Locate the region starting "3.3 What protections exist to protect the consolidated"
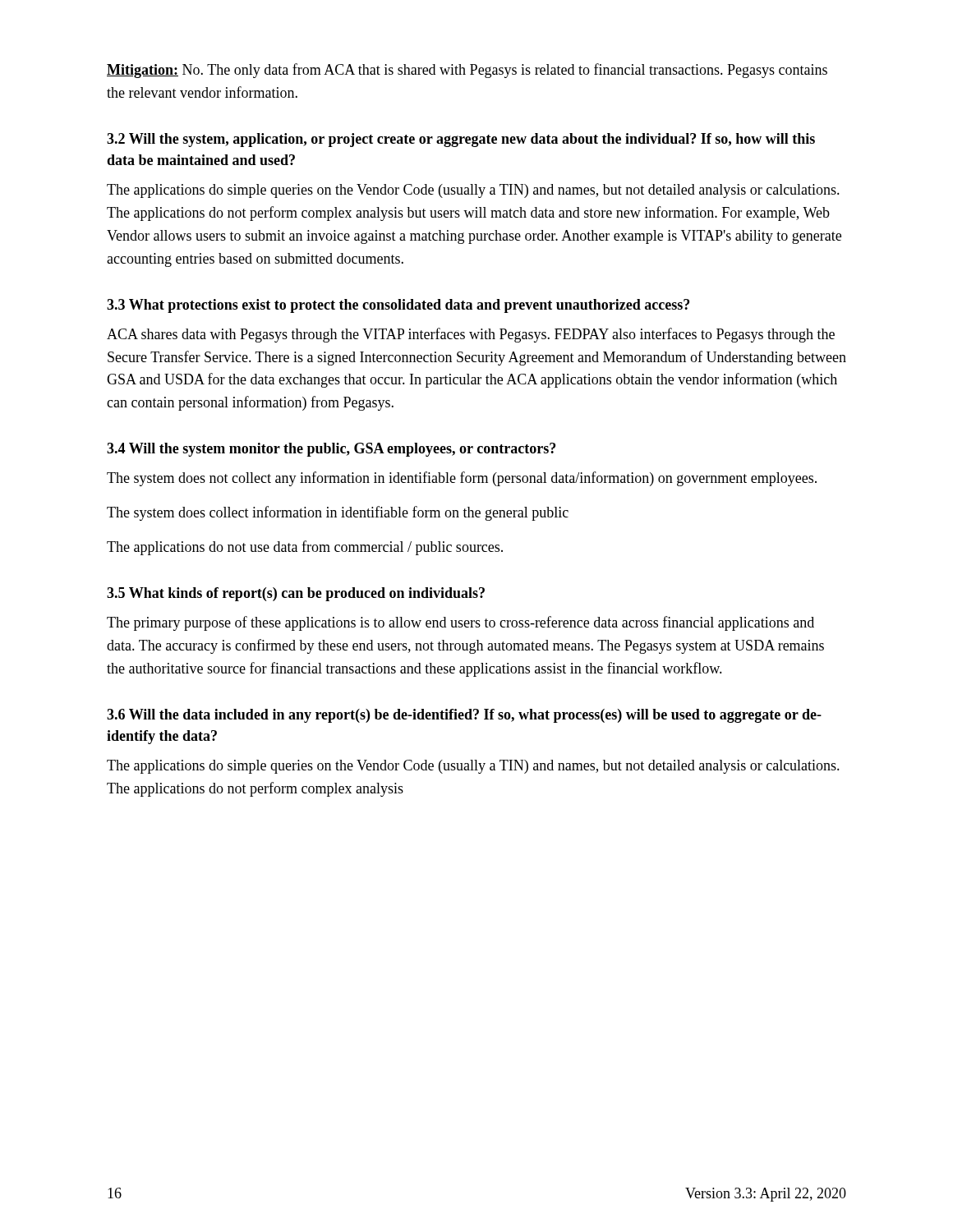The image size is (953, 1232). pos(399,304)
